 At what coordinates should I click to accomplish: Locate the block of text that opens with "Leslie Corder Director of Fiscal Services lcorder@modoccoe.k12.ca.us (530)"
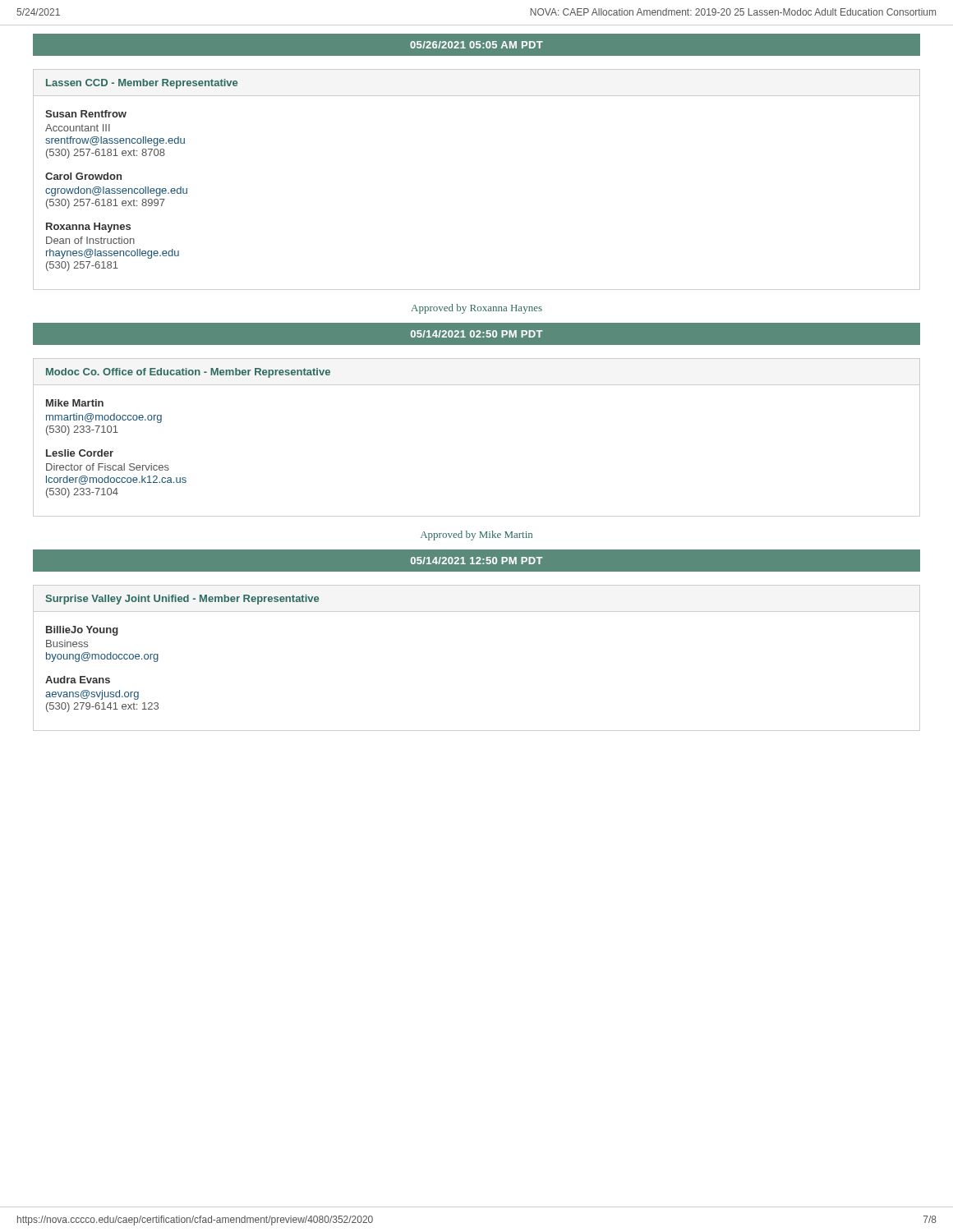pos(80,453)
